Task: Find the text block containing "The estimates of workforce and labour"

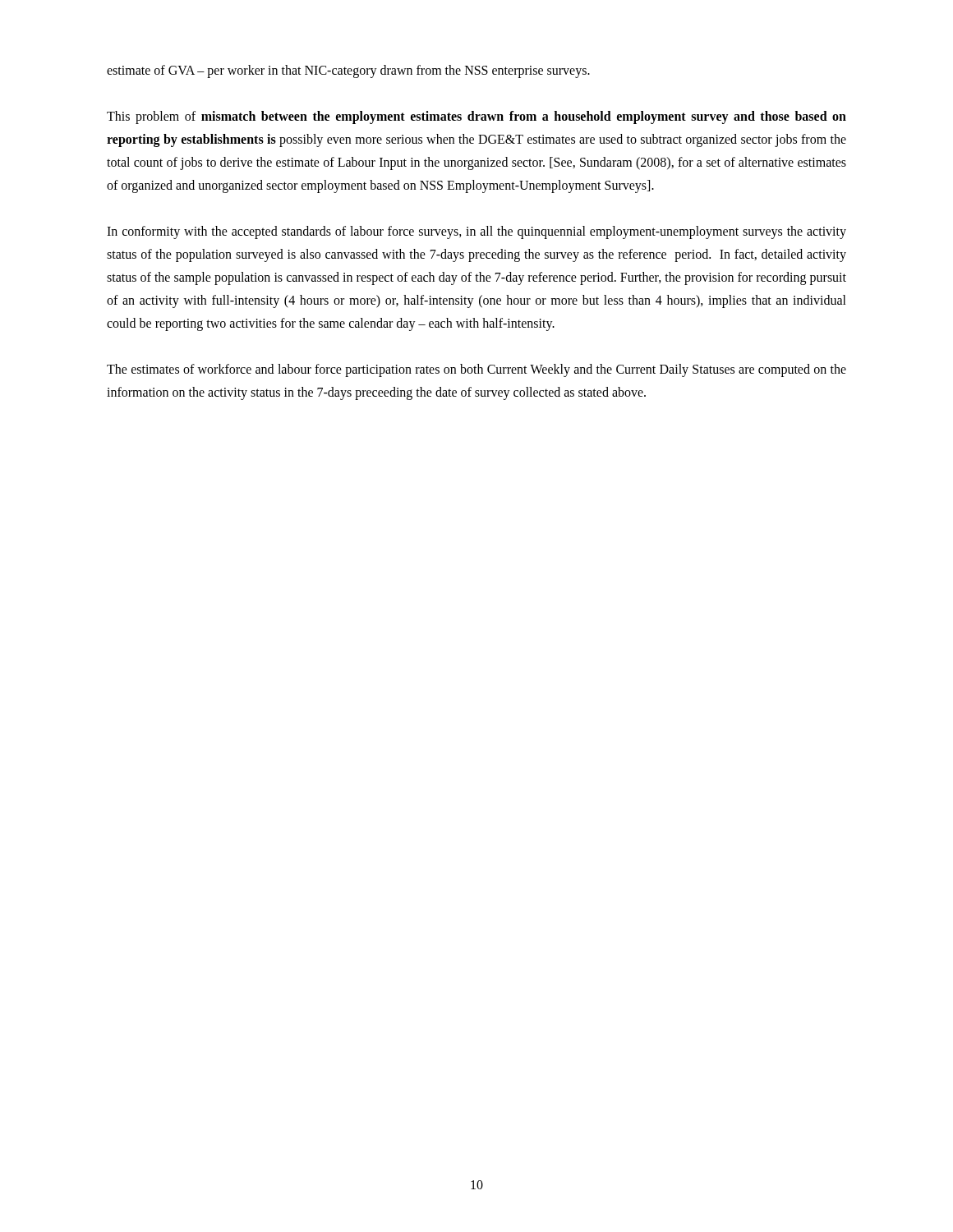Action: [x=476, y=381]
